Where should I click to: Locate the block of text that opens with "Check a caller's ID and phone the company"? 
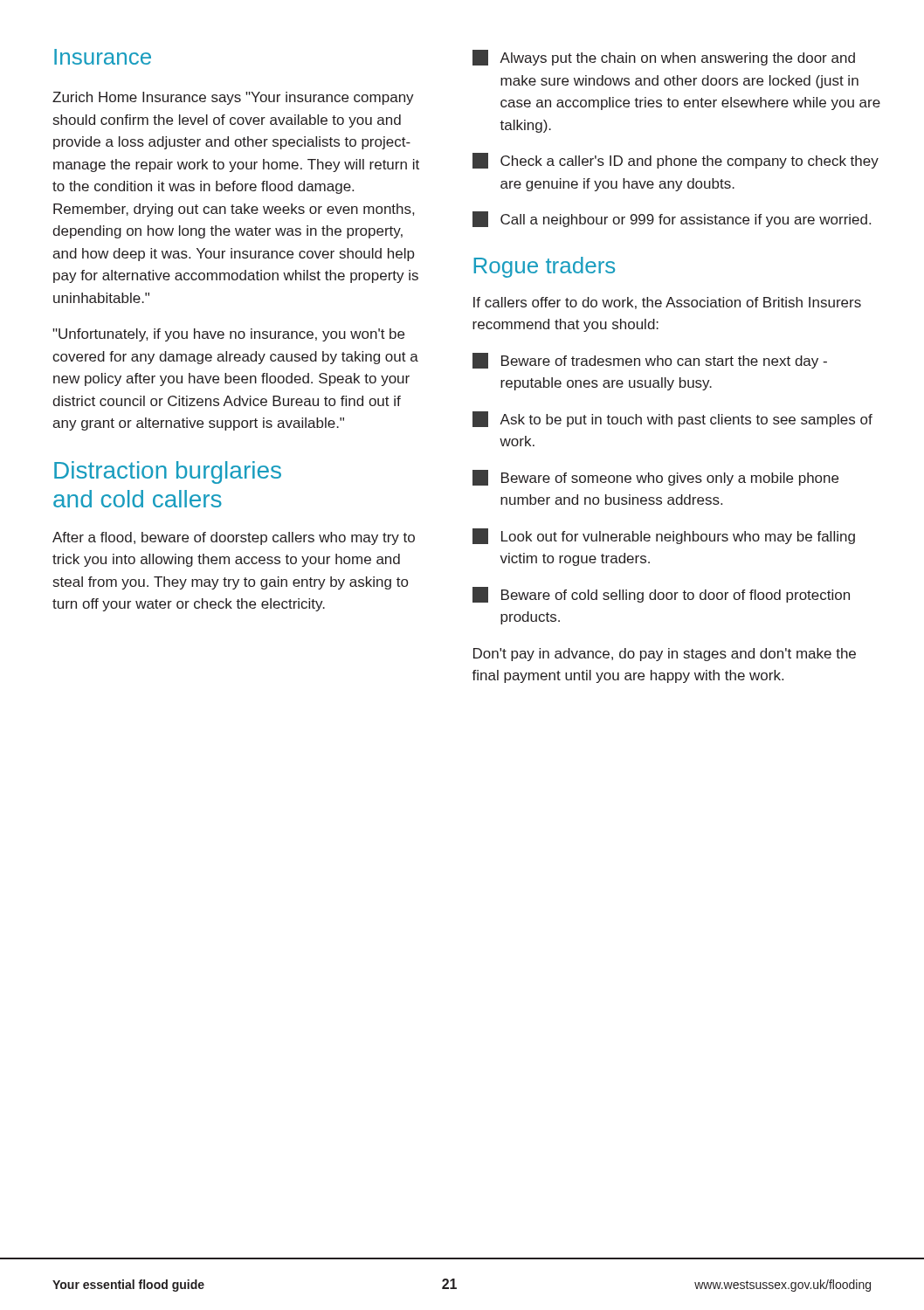click(x=677, y=173)
